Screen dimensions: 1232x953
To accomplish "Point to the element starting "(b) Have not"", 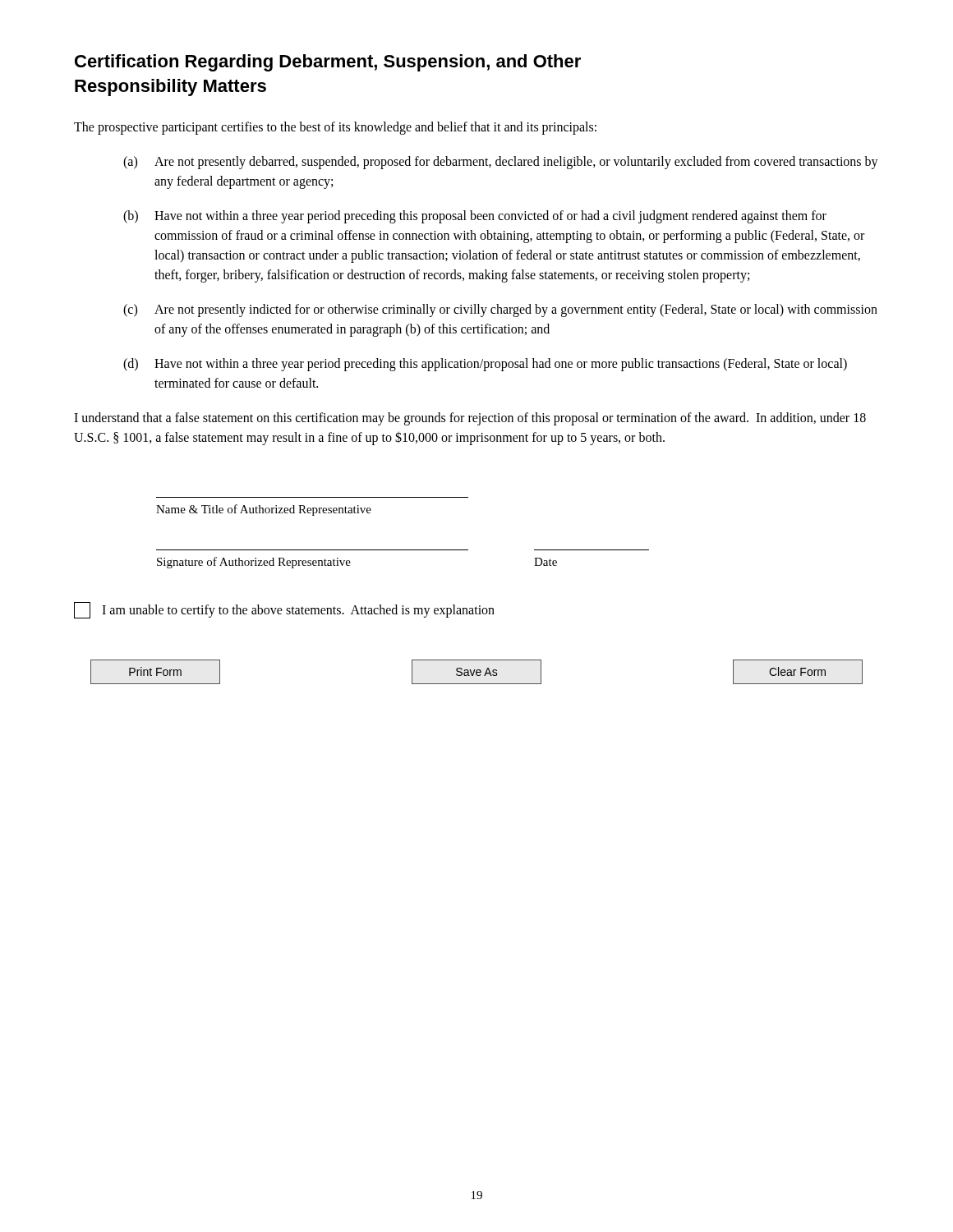I will (x=501, y=246).
